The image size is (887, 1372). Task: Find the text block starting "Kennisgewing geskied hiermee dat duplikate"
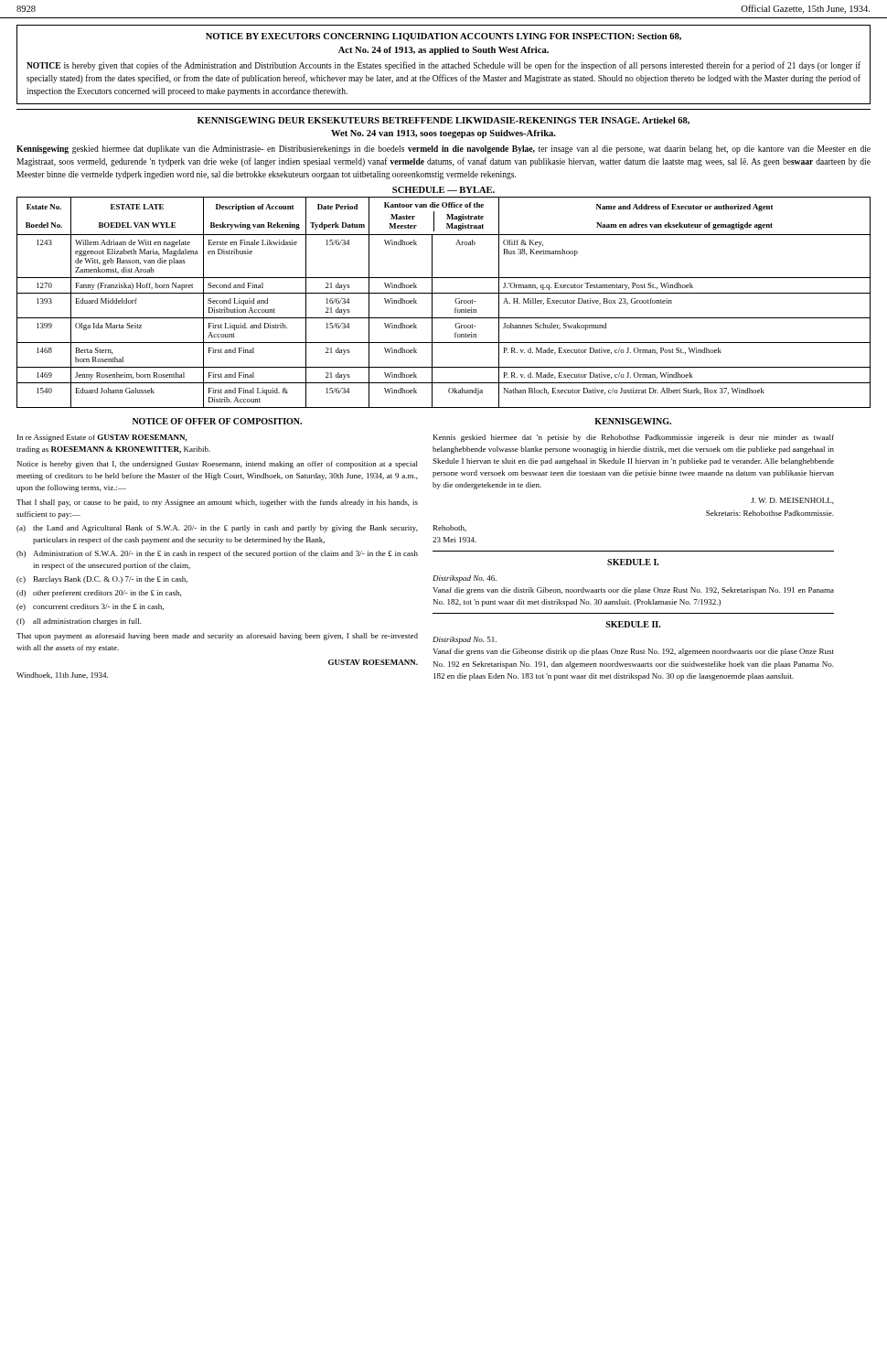pyautogui.click(x=444, y=162)
